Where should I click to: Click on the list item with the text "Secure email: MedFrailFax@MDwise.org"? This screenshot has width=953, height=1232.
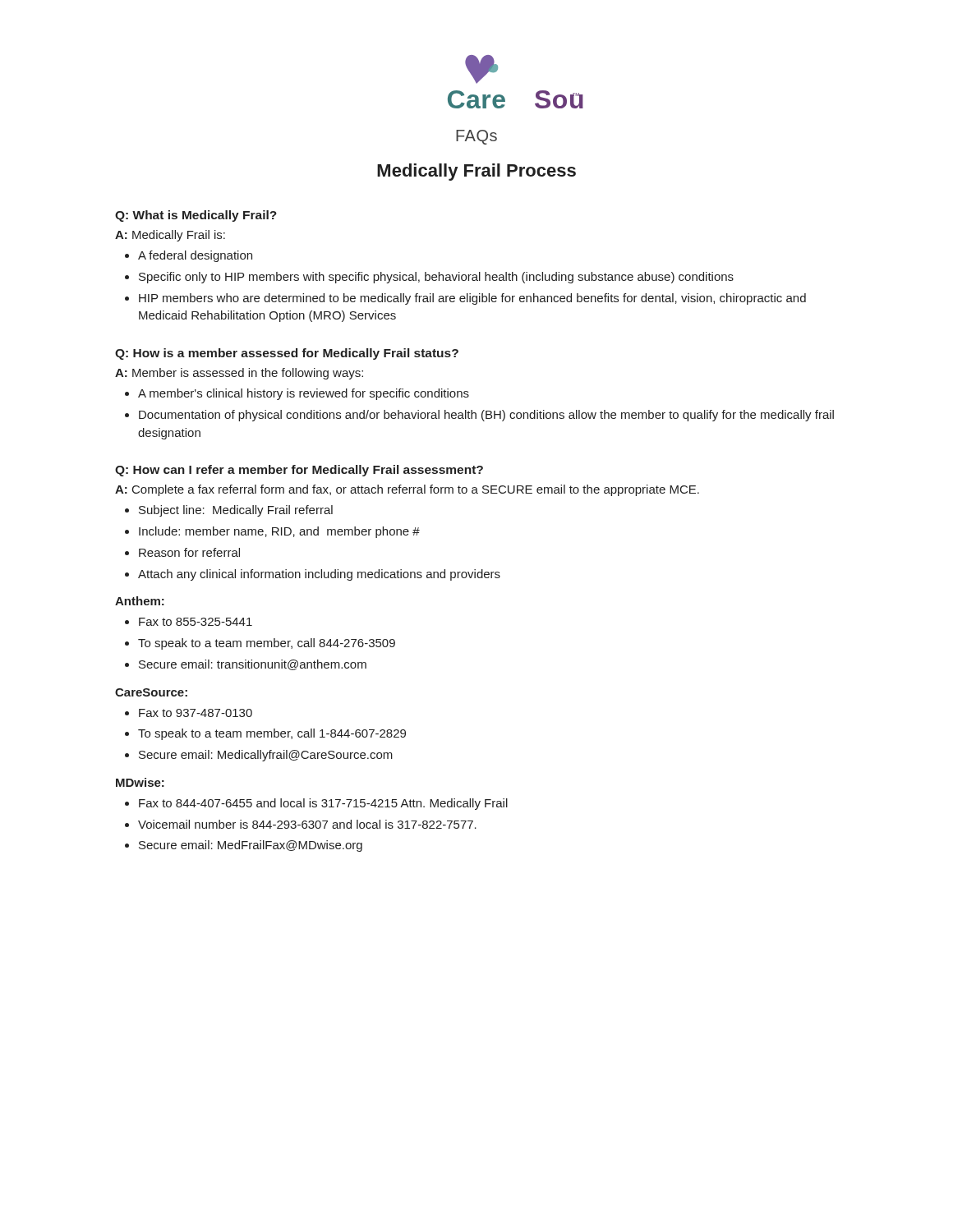click(x=250, y=845)
